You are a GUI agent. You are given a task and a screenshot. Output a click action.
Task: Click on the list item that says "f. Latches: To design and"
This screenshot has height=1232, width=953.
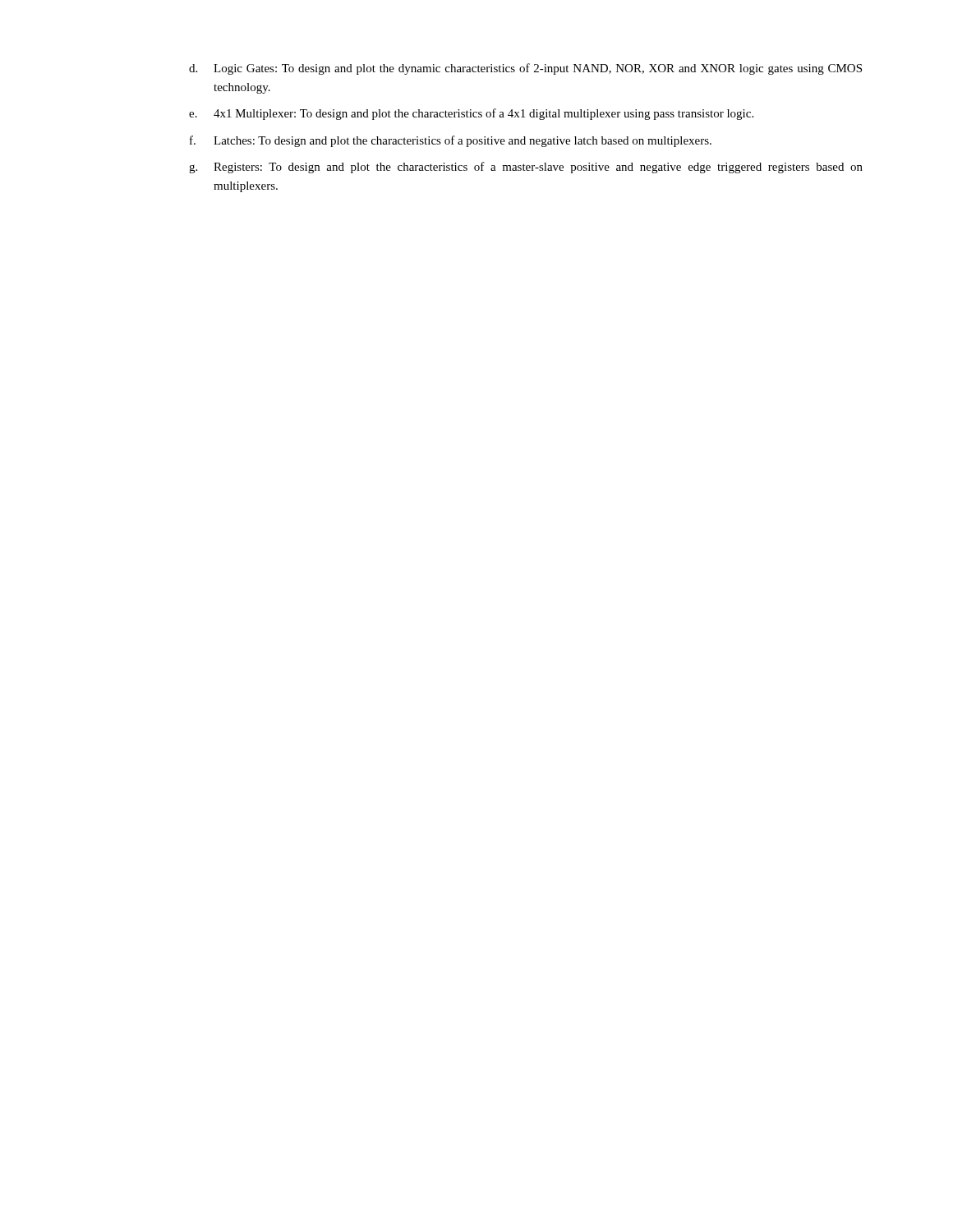point(526,140)
